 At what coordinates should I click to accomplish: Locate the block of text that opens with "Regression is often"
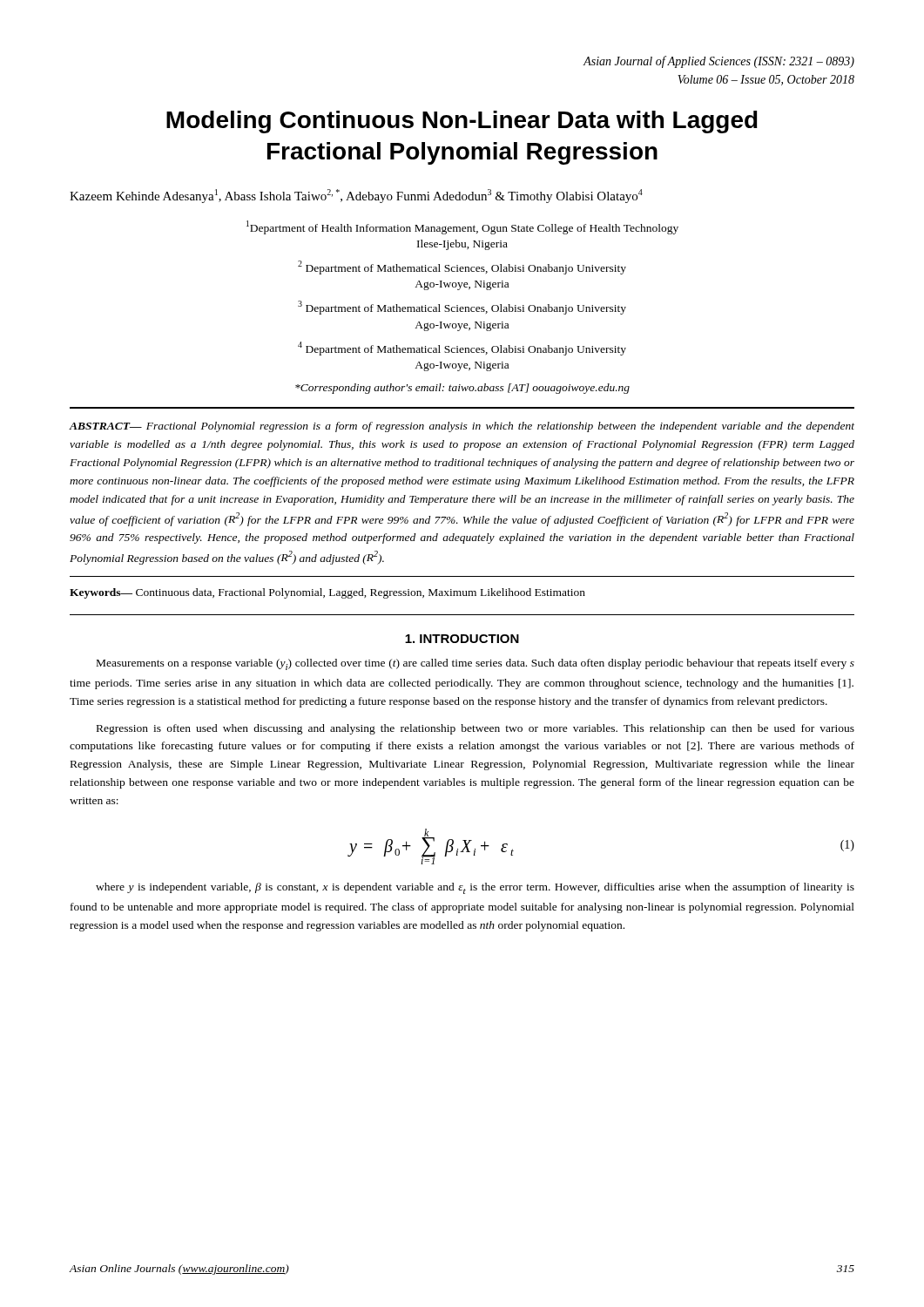click(462, 764)
